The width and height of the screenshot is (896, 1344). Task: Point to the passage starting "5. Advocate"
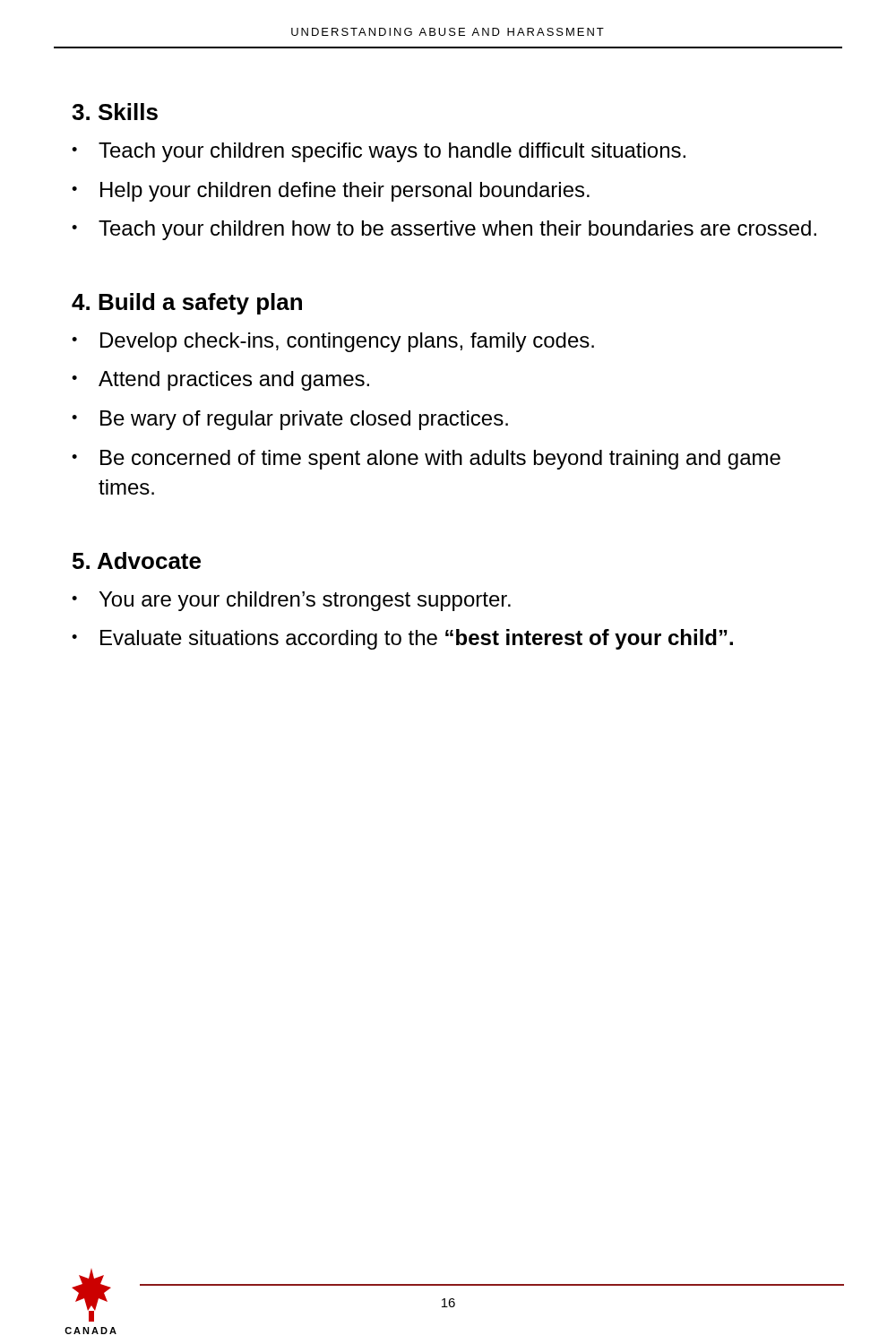pyautogui.click(x=137, y=561)
